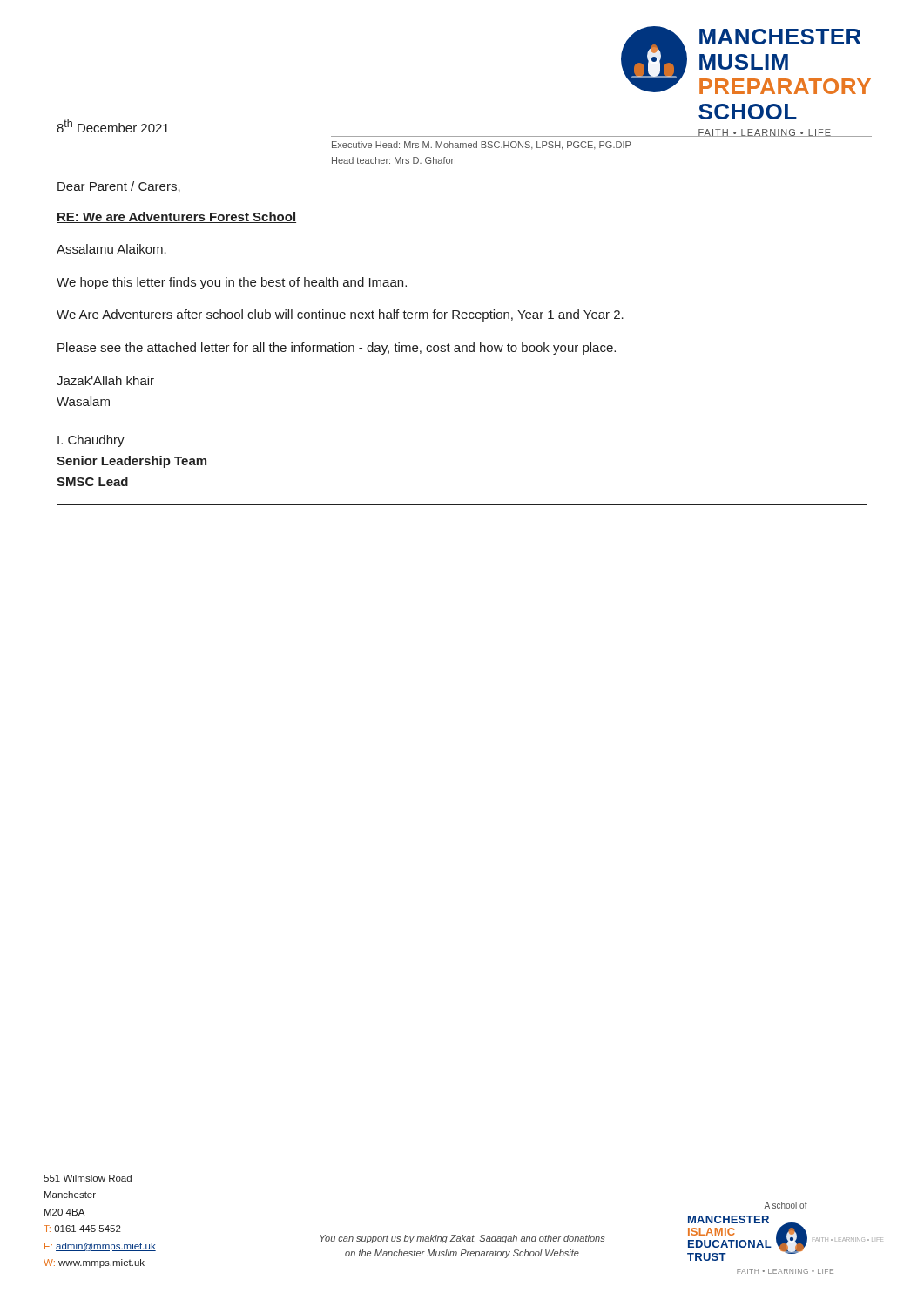
Task: Click on the passage starting "8th December 2021"
Action: coord(113,126)
